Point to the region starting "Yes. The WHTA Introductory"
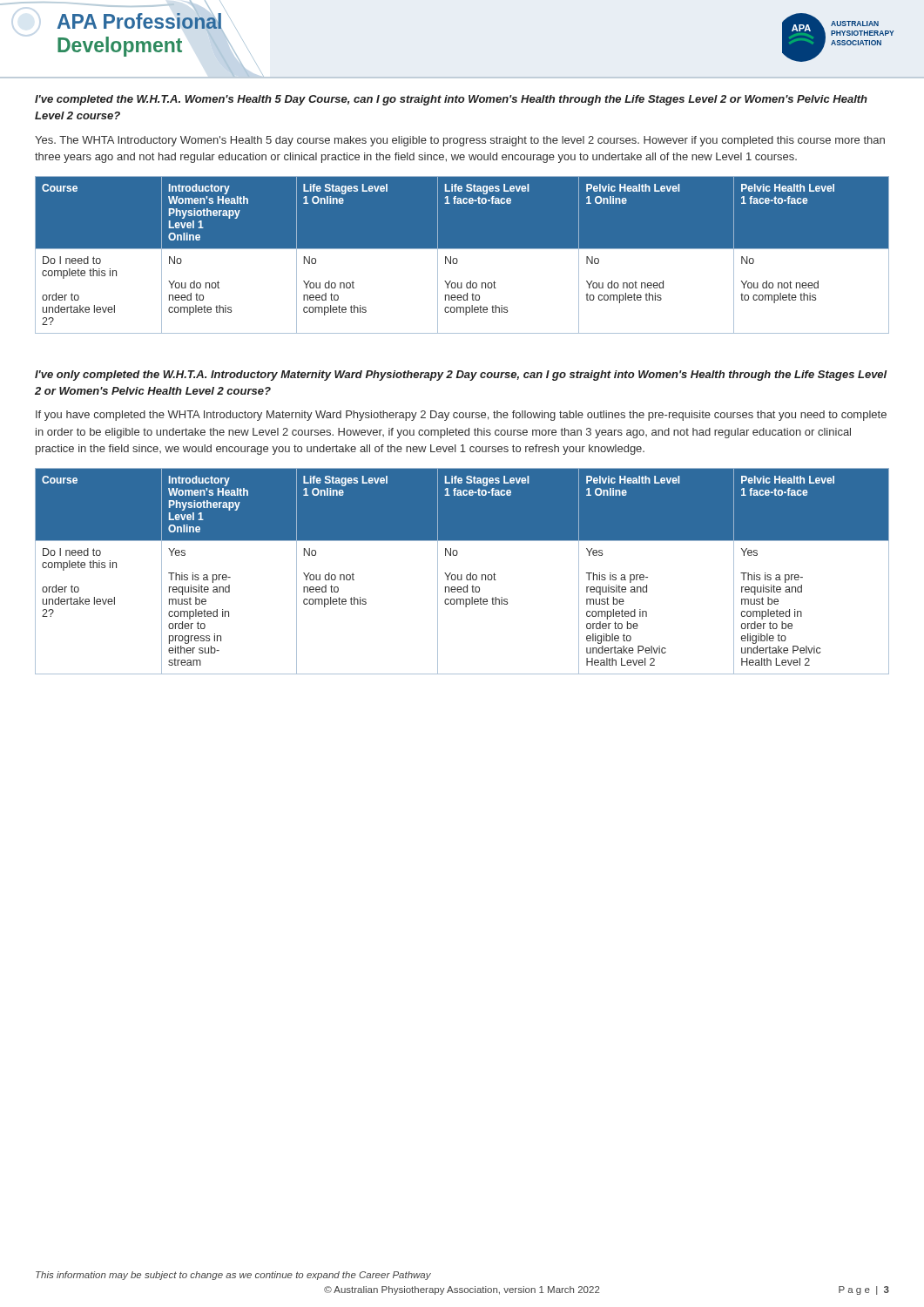This screenshot has width=924, height=1307. tap(462, 148)
